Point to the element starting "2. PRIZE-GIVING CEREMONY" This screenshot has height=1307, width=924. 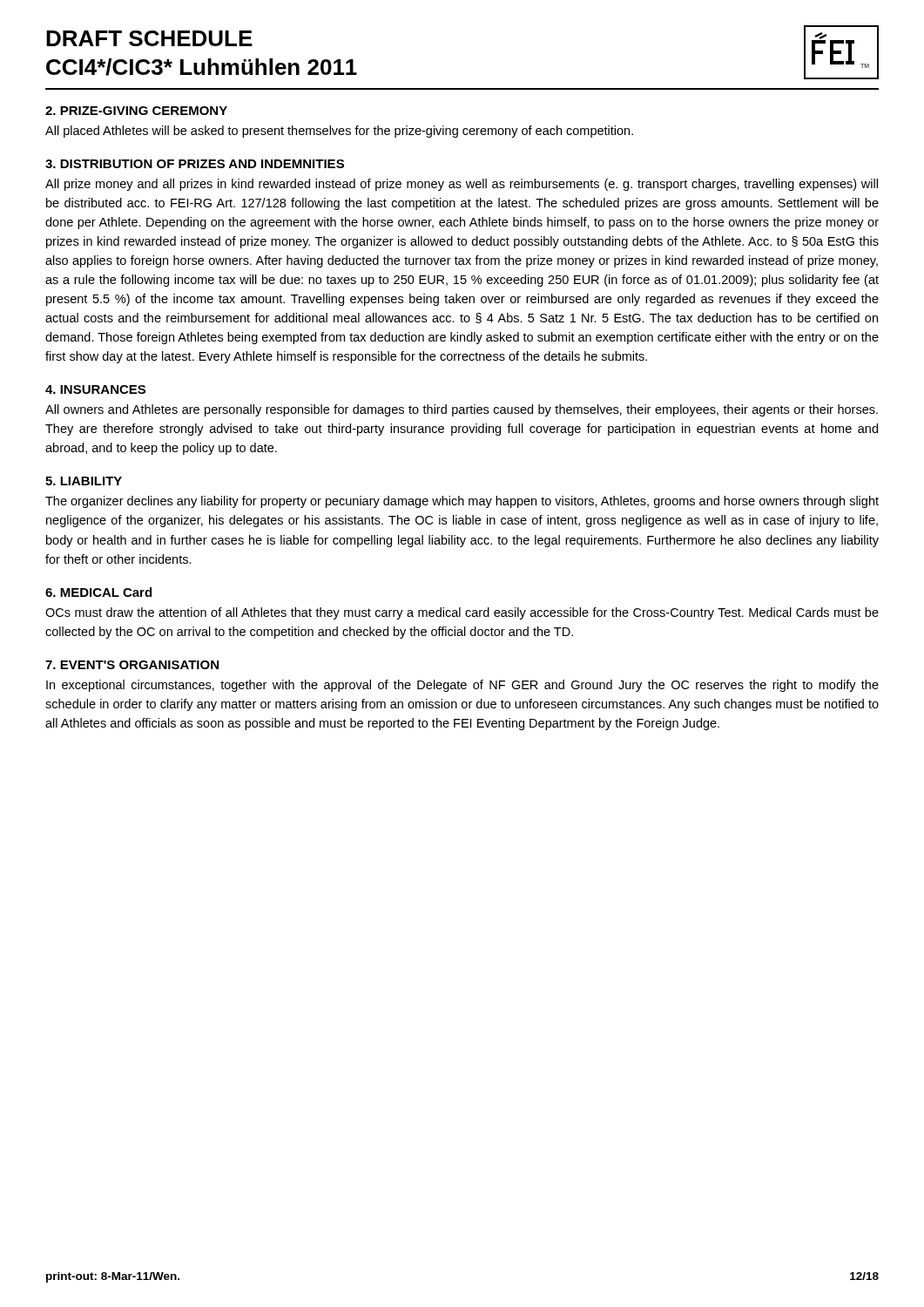[136, 110]
